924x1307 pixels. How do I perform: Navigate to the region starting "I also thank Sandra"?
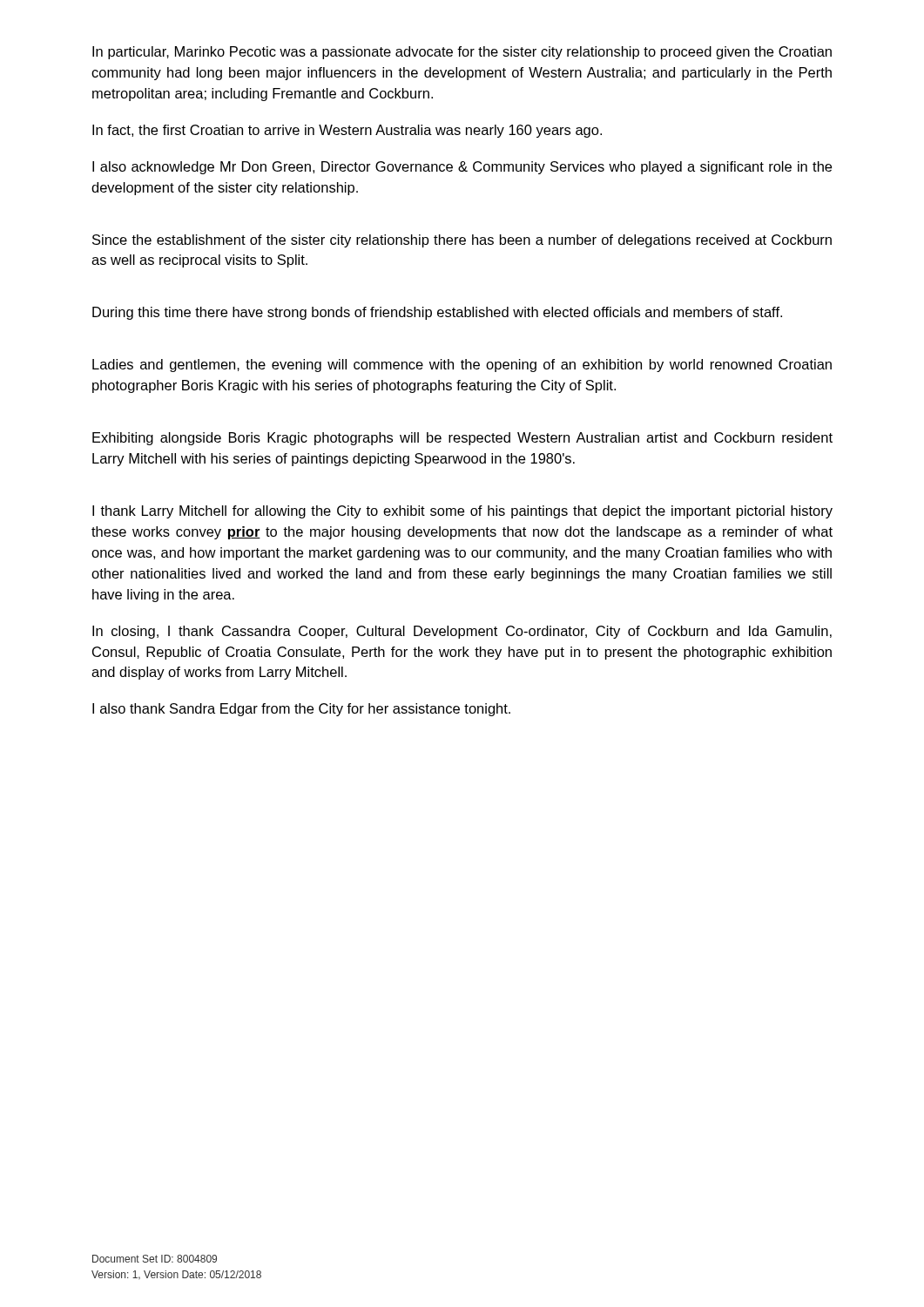[302, 709]
